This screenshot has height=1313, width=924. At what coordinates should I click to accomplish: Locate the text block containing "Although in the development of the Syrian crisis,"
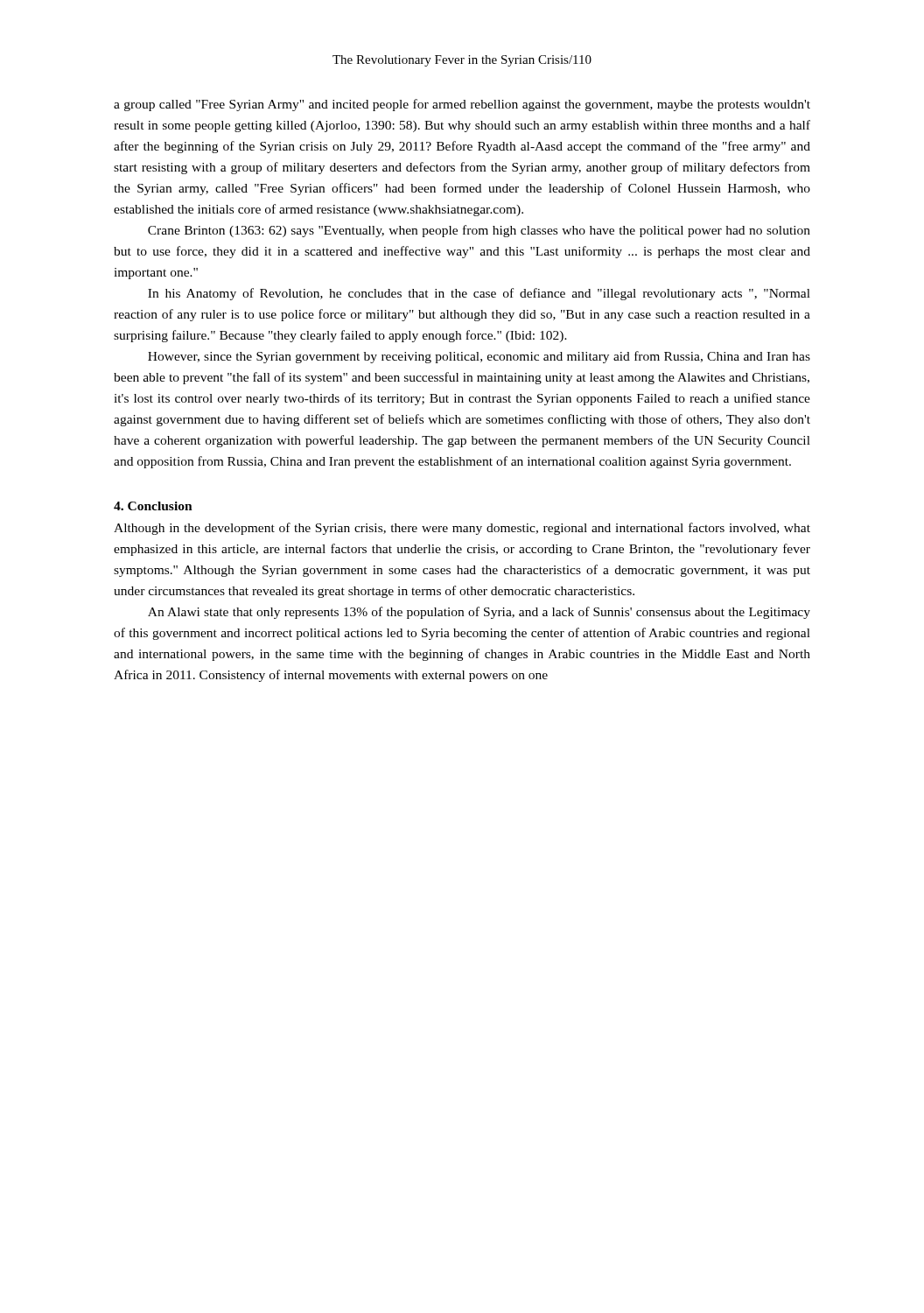[x=462, y=602]
